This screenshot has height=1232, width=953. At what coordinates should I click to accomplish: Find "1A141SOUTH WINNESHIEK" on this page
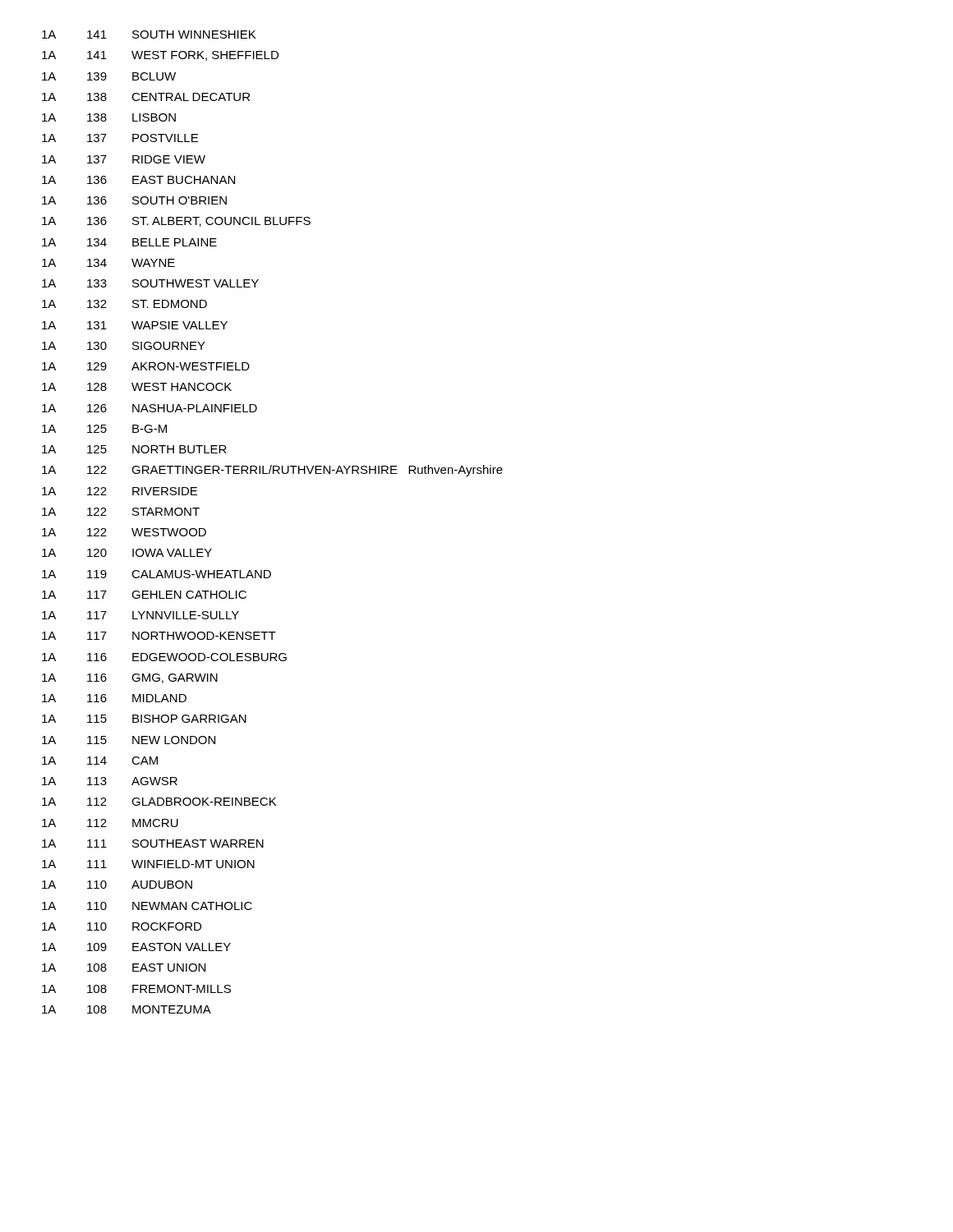click(x=149, y=34)
